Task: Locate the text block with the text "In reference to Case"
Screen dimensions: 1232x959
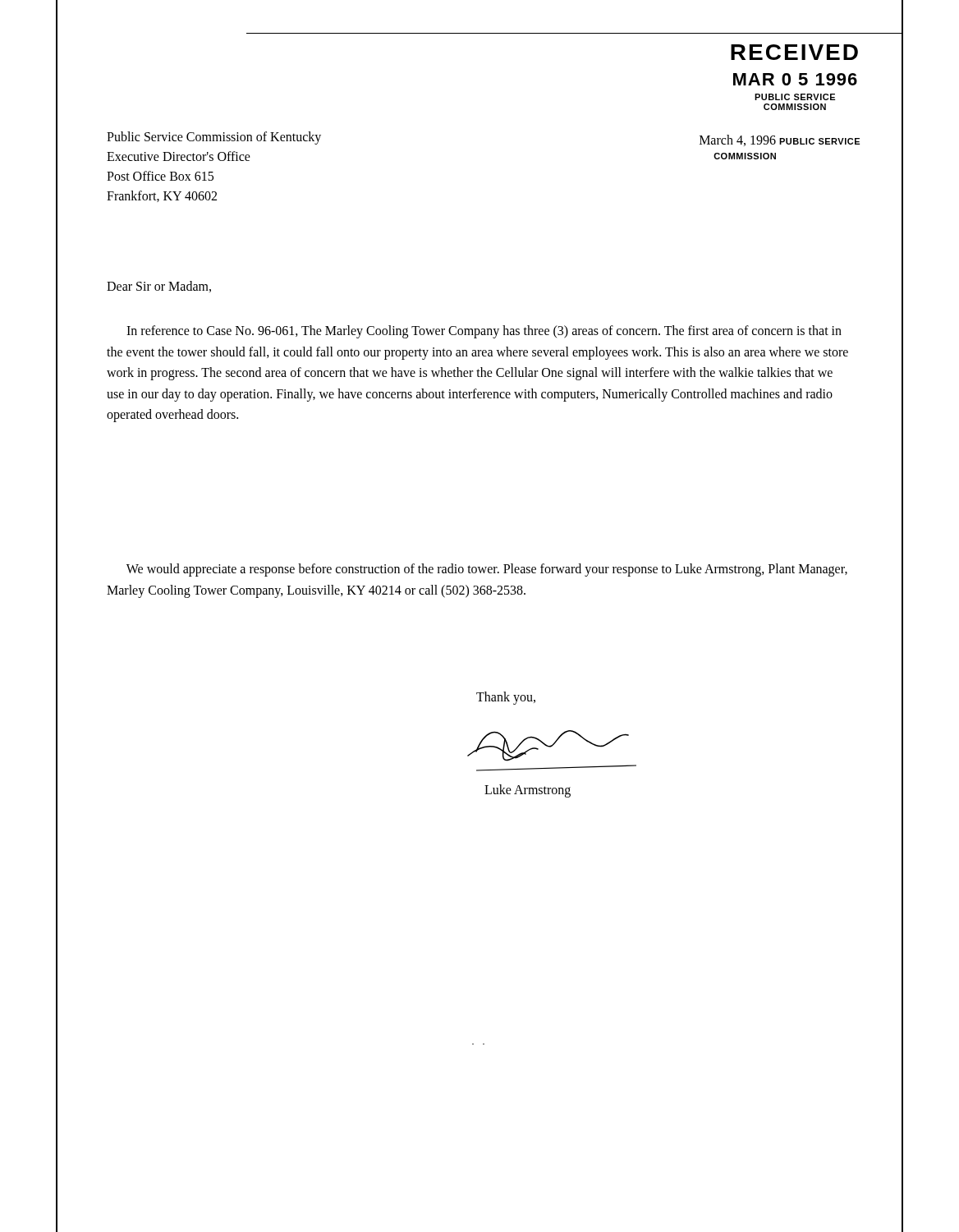Action: 478,373
